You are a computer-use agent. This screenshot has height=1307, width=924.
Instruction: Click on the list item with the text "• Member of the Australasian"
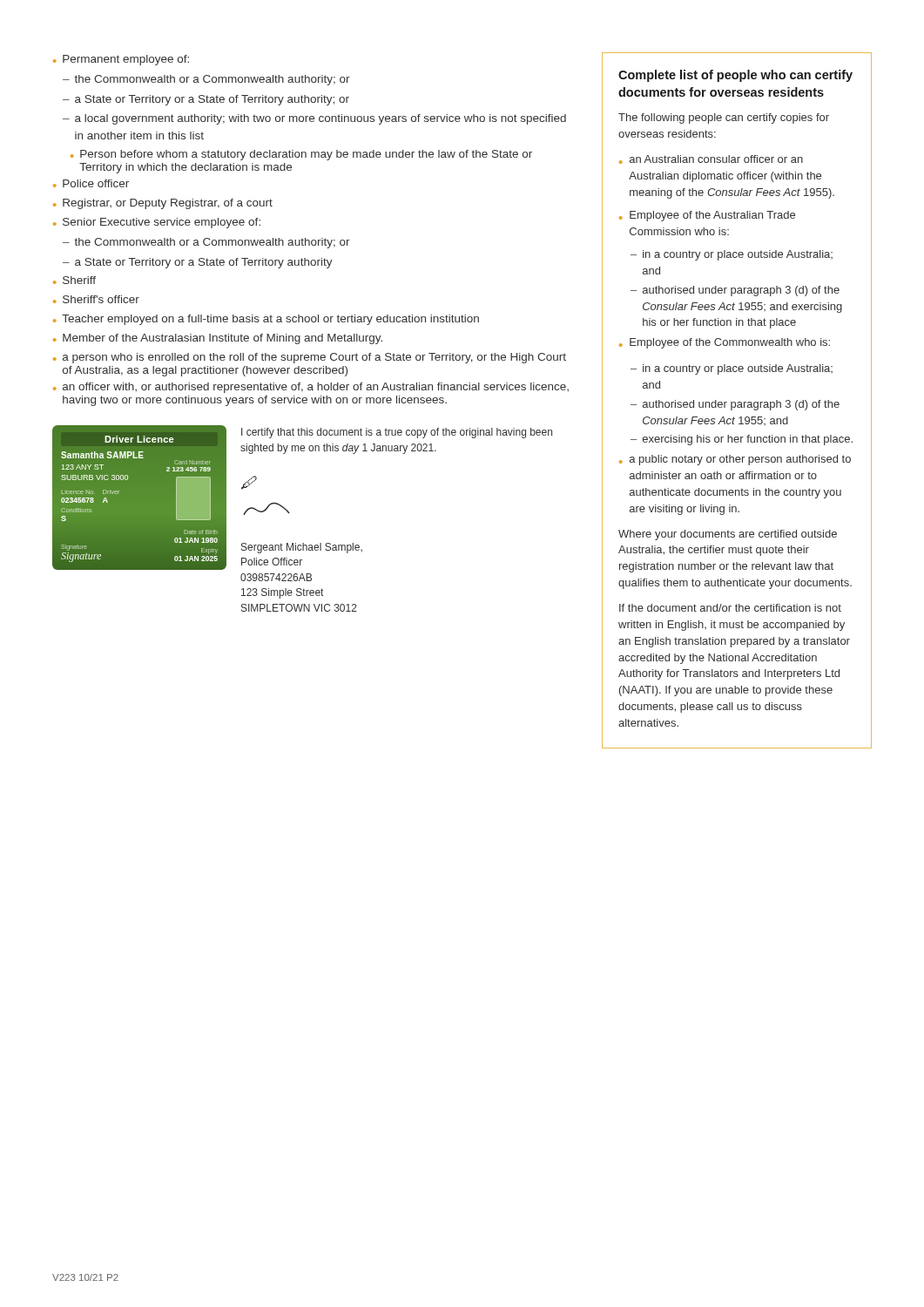[x=313, y=339]
